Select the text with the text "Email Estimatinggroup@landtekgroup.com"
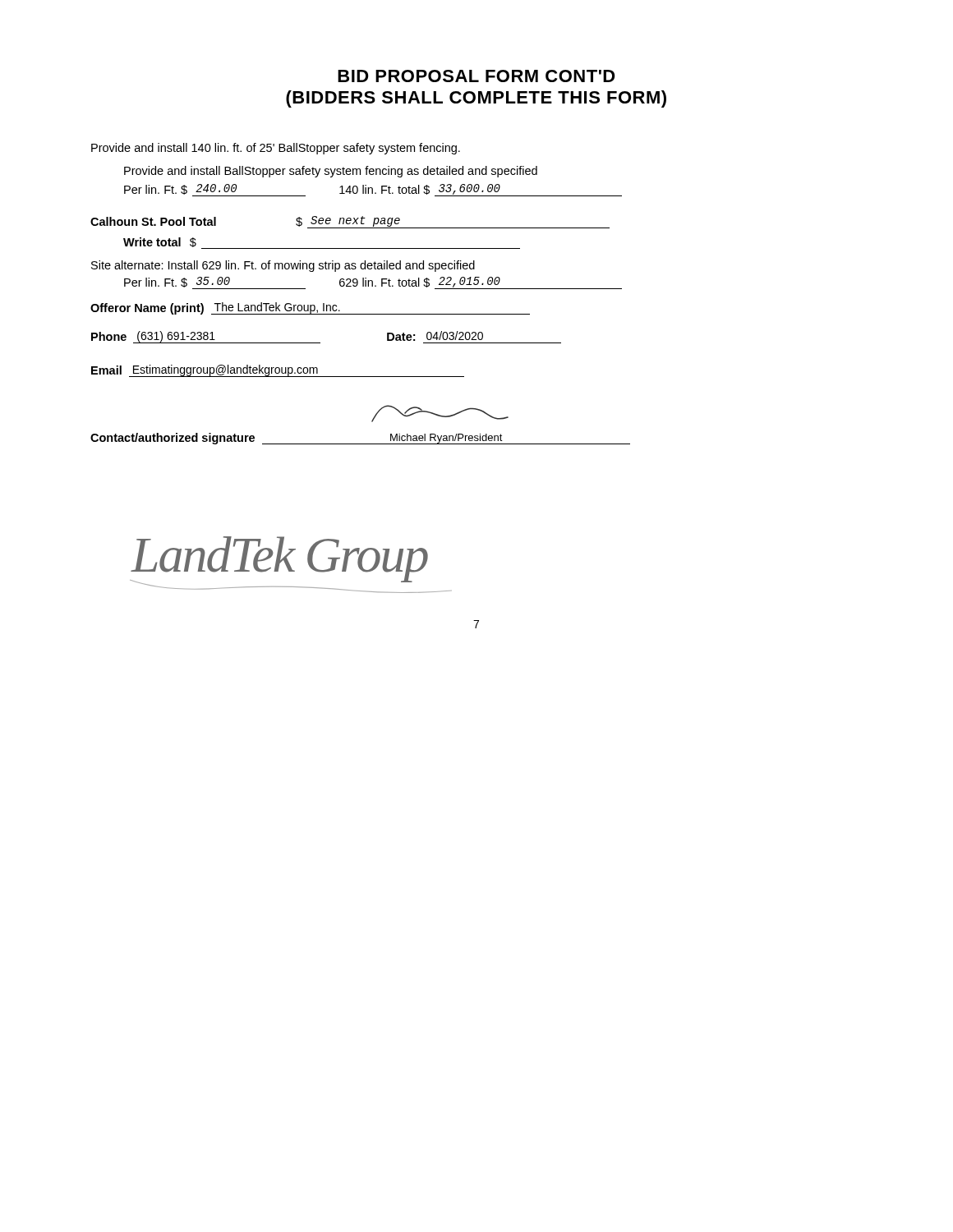 pyautogui.click(x=277, y=370)
